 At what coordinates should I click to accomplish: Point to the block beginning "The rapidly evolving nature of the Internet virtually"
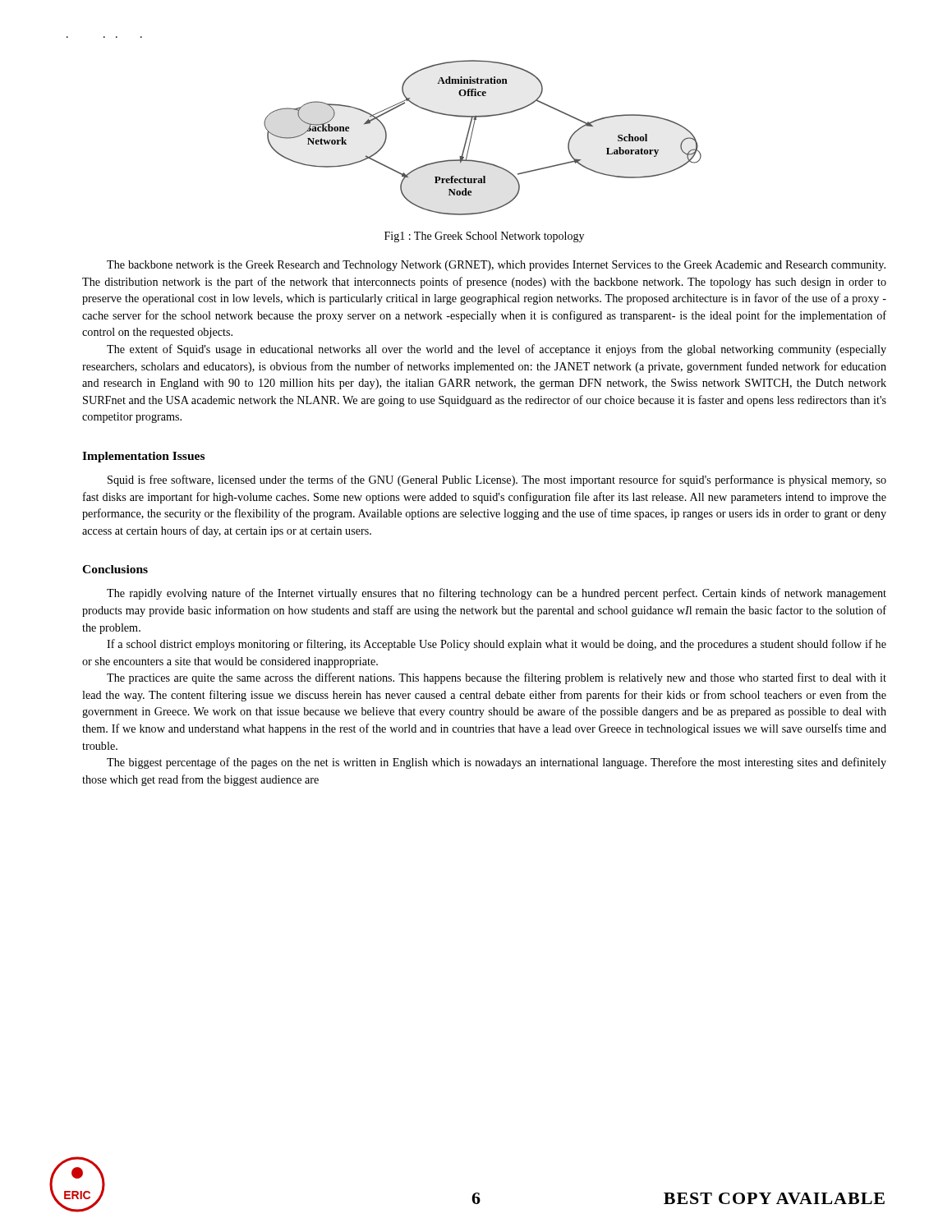484,610
